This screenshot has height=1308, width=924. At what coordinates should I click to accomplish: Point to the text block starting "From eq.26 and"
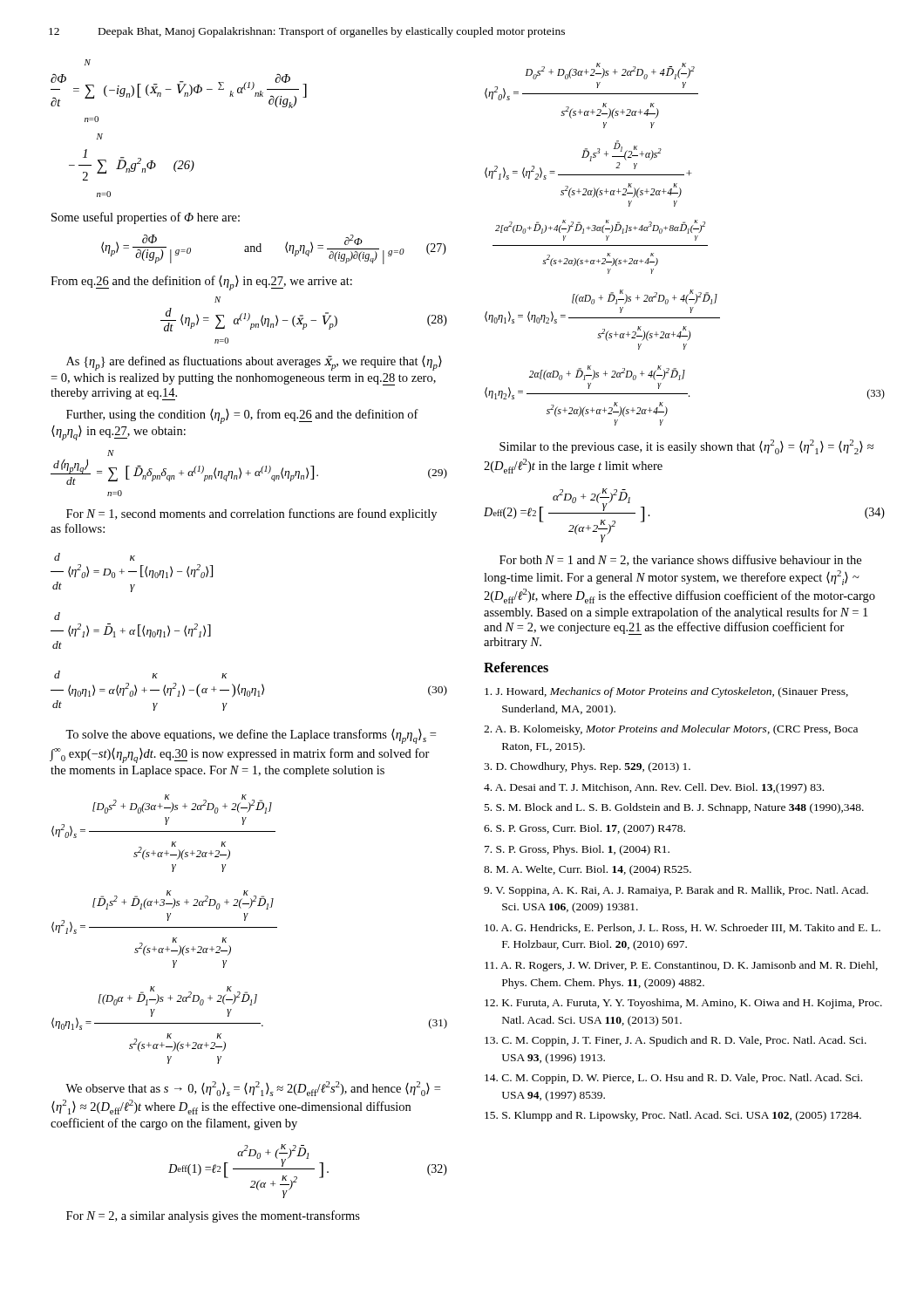(x=202, y=282)
